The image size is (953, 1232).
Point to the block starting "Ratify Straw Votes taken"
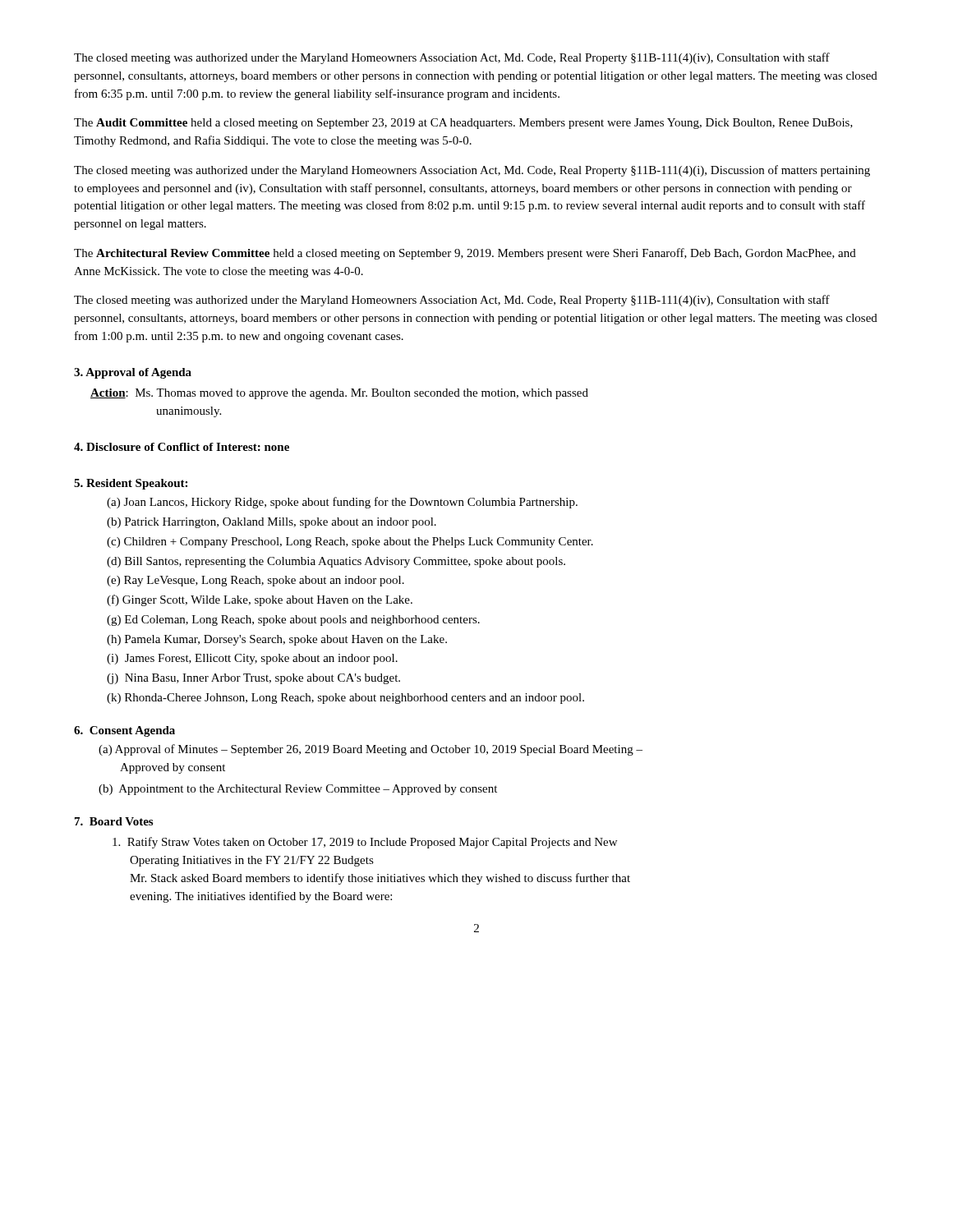pyautogui.click(x=371, y=870)
